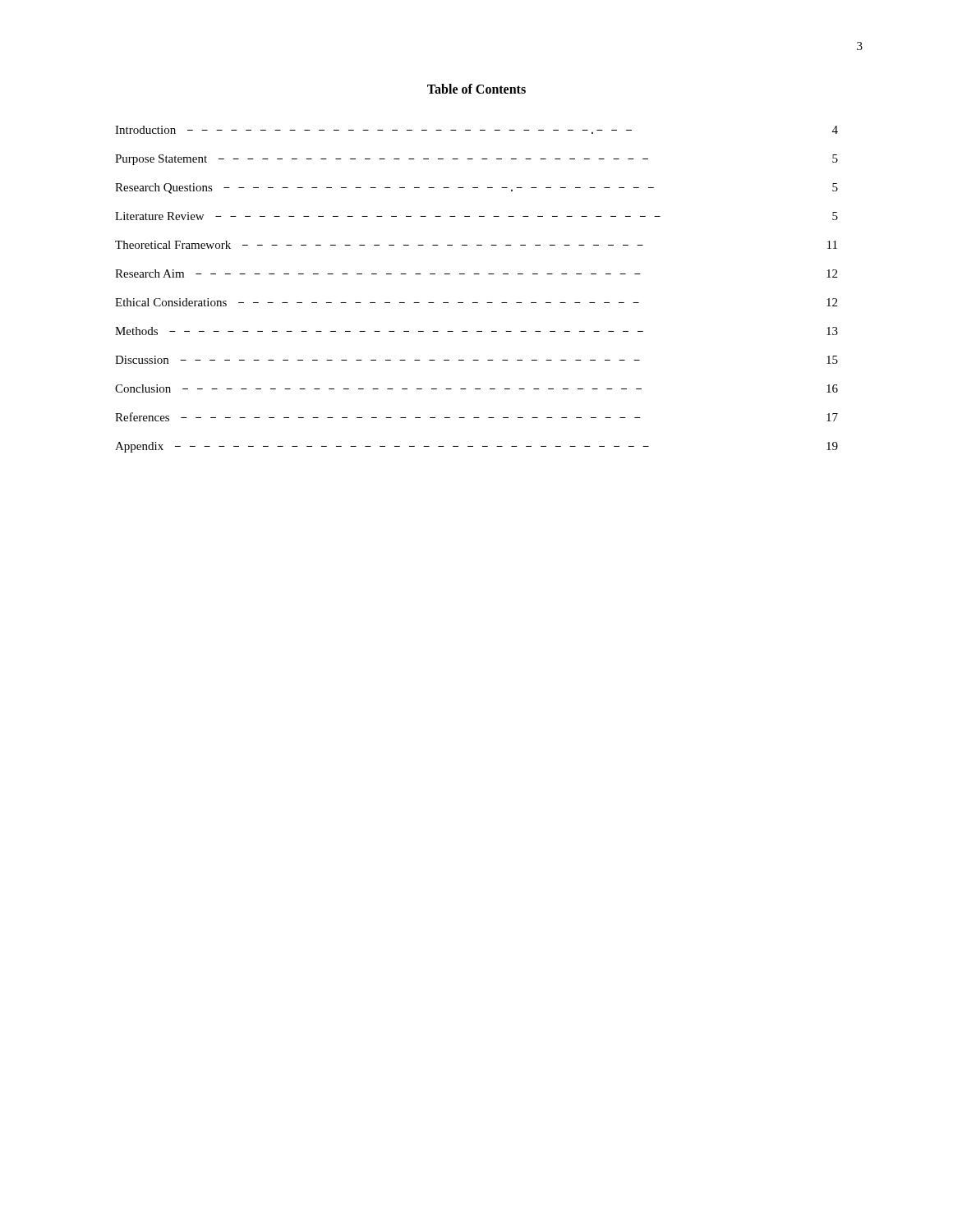Click on the list item that reads "Introduction − − −"
Image resolution: width=953 pixels, height=1232 pixels.
tap(476, 130)
